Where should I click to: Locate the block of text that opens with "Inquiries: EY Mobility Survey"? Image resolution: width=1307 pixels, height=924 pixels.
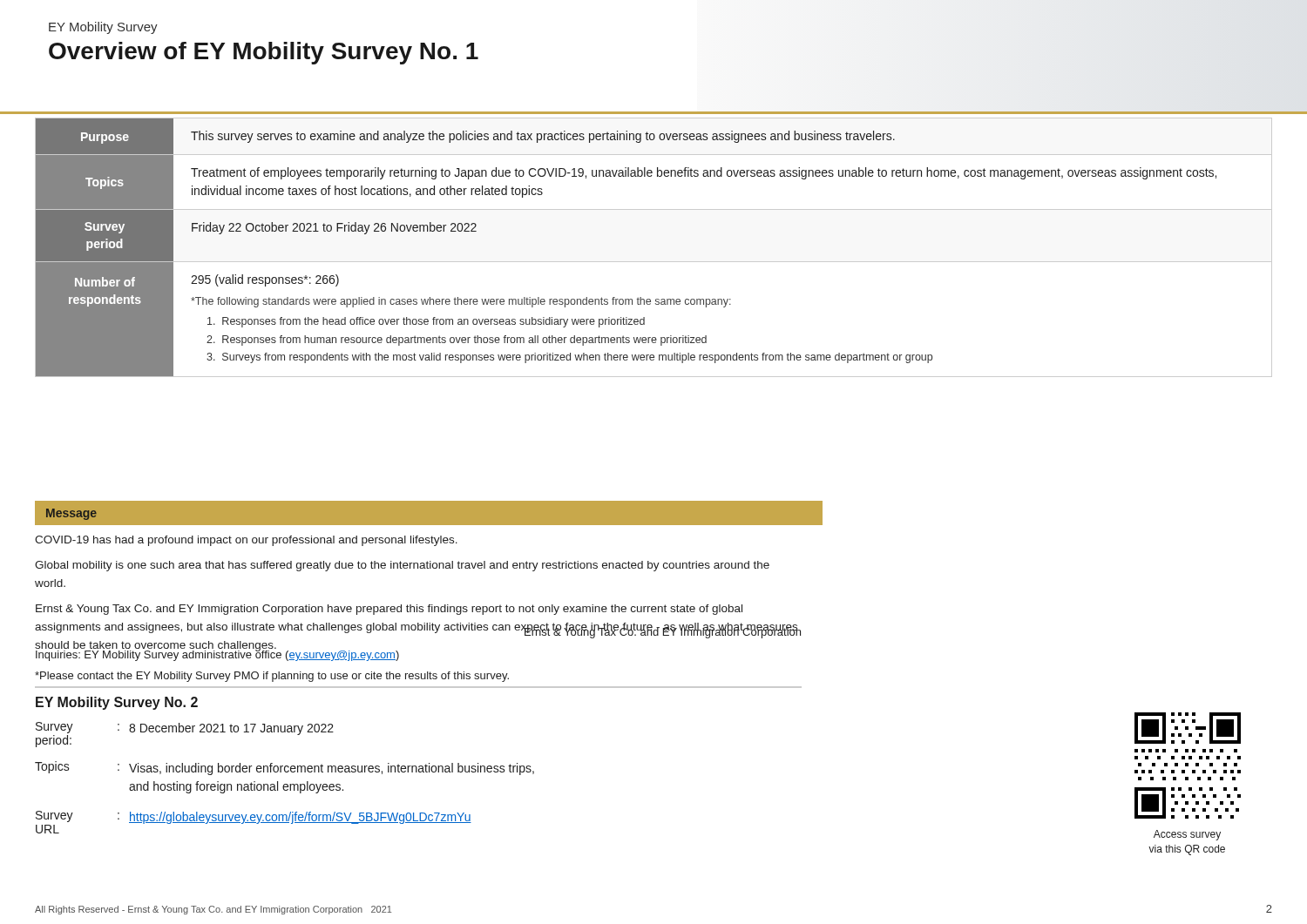pyautogui.click(x=418, y=665)
